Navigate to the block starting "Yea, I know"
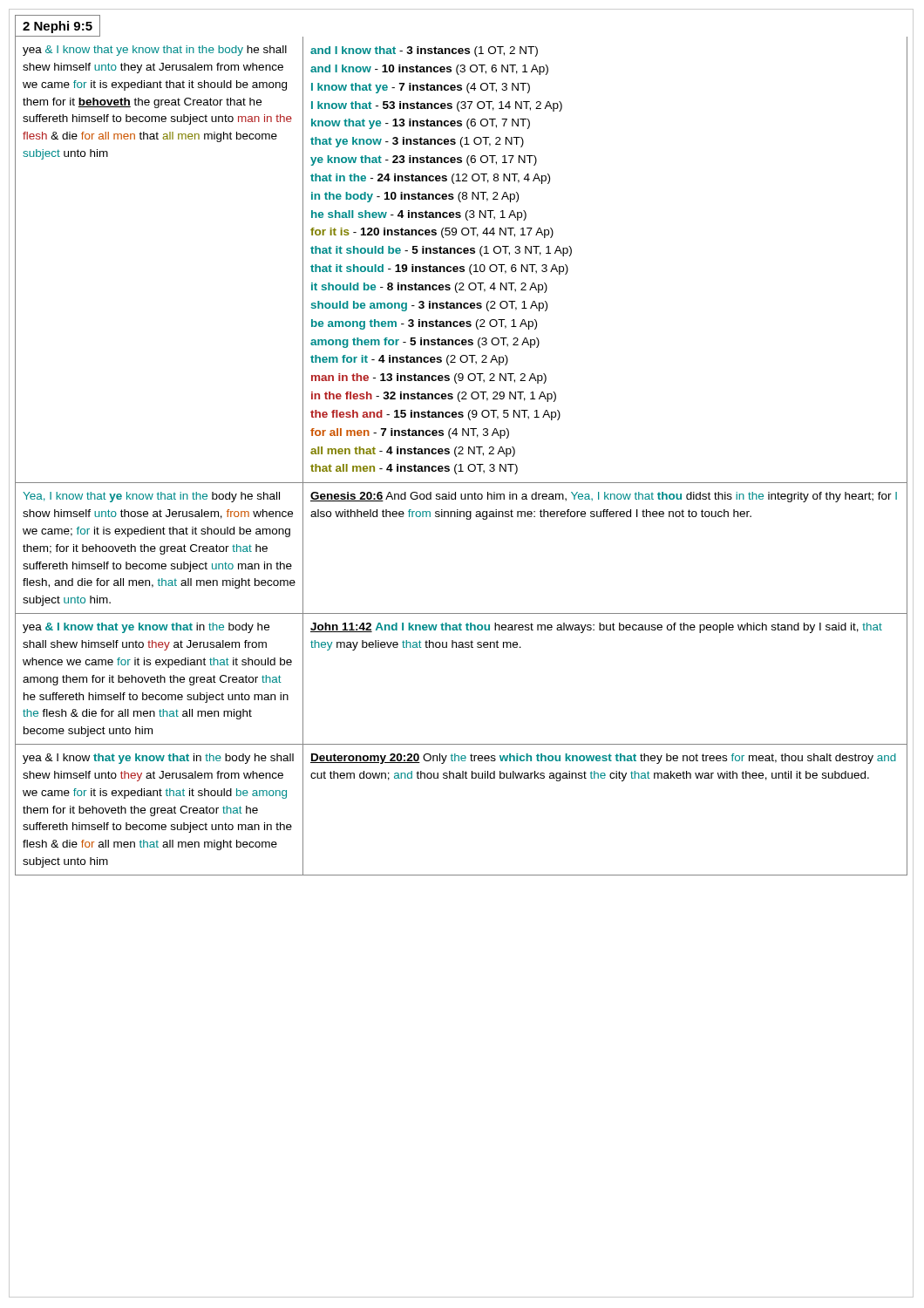Viewport: 924px width, 1308px height. pos(159,548)
